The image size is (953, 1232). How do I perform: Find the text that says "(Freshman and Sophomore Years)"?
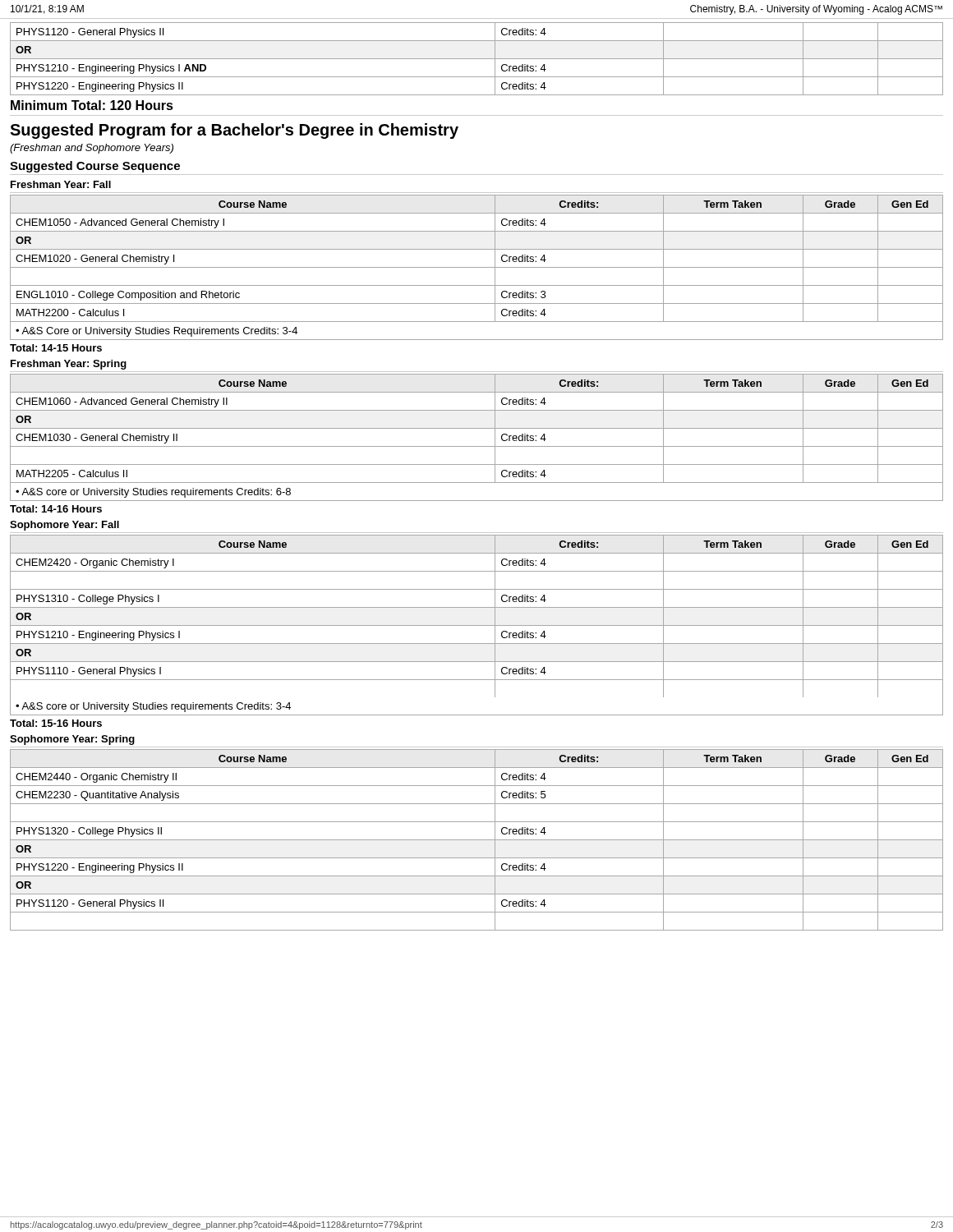click(x=92, y=147)
